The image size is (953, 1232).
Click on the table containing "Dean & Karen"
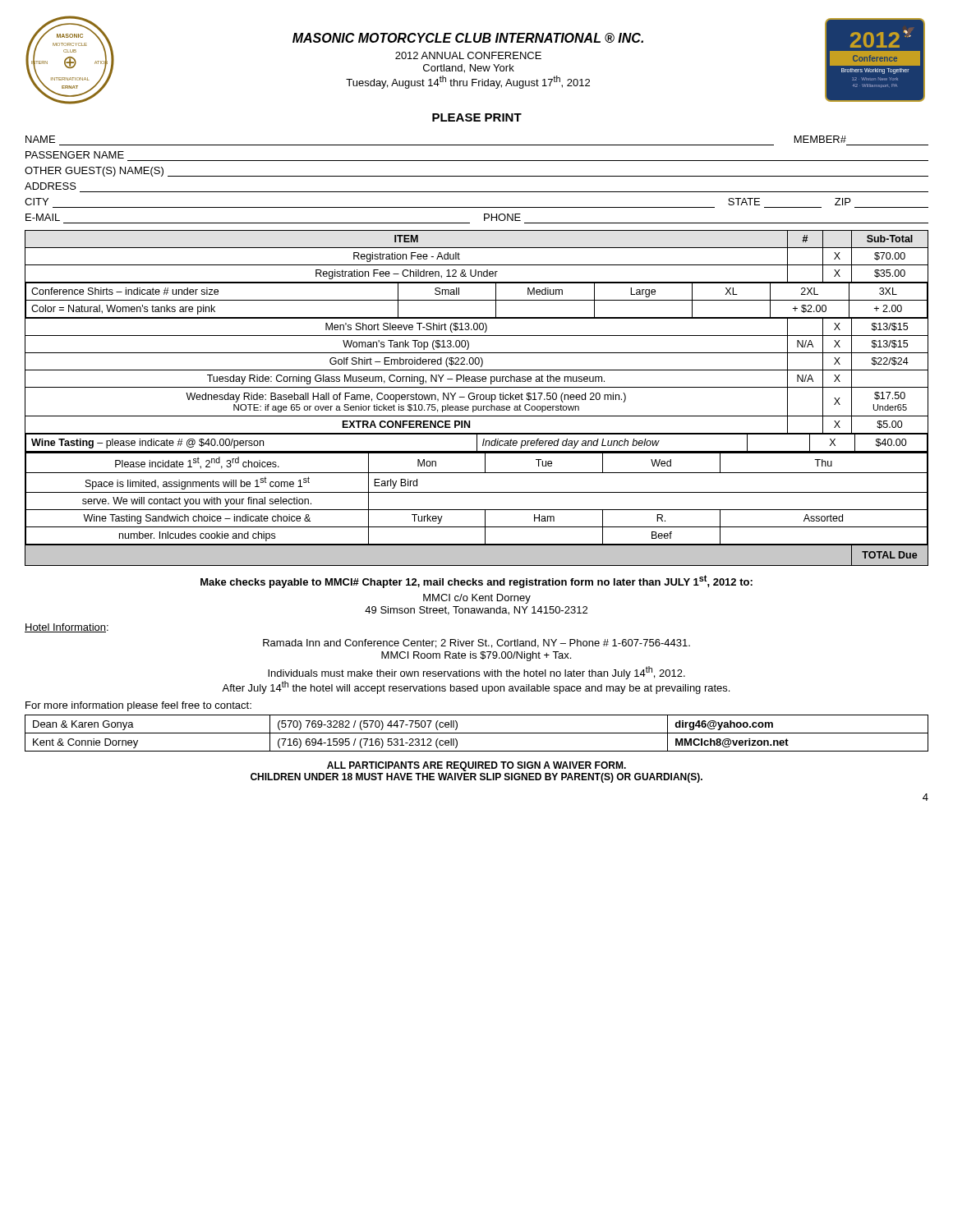476,733
